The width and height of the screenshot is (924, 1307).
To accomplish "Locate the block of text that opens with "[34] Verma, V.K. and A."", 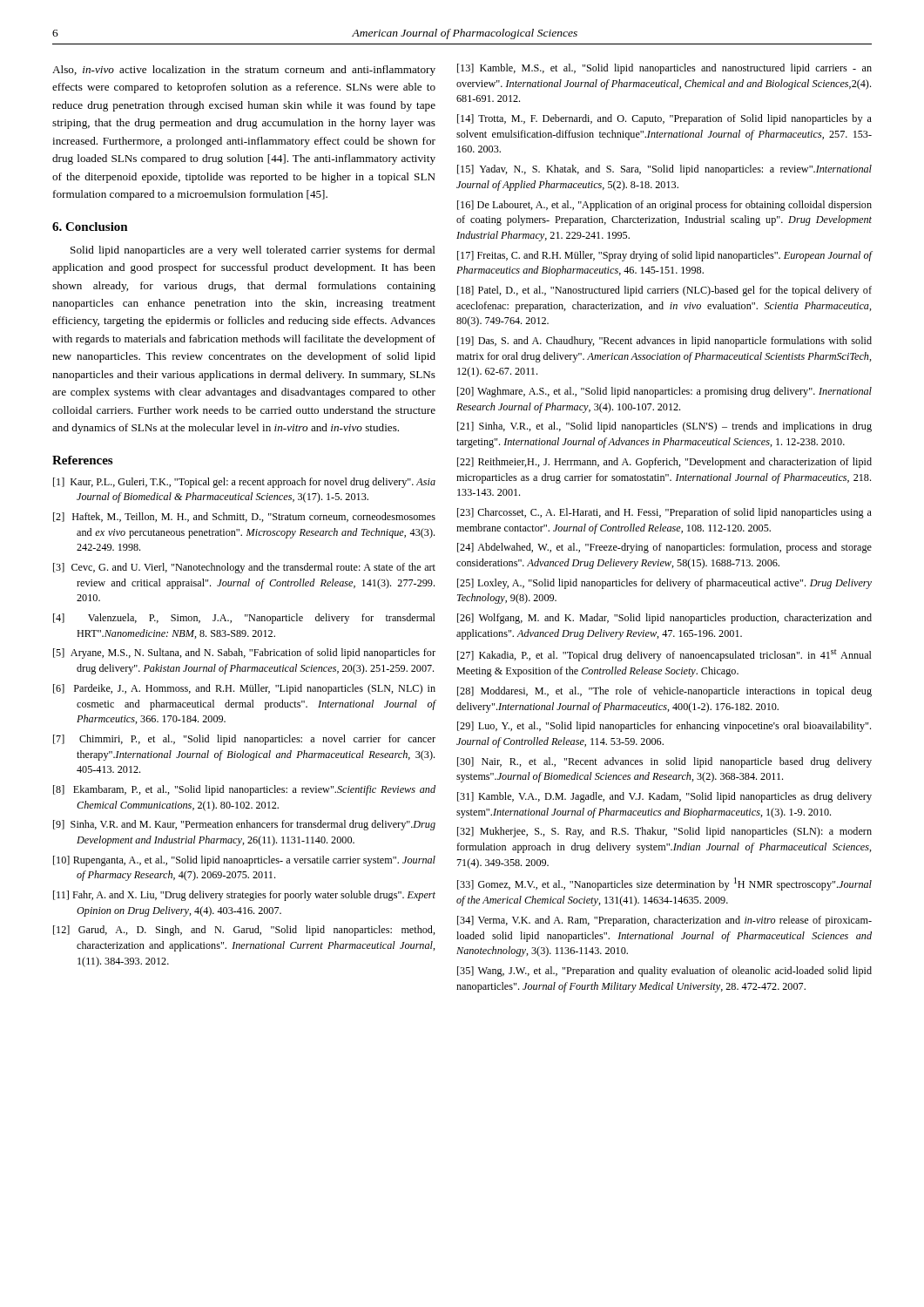I will click(664, 935).
